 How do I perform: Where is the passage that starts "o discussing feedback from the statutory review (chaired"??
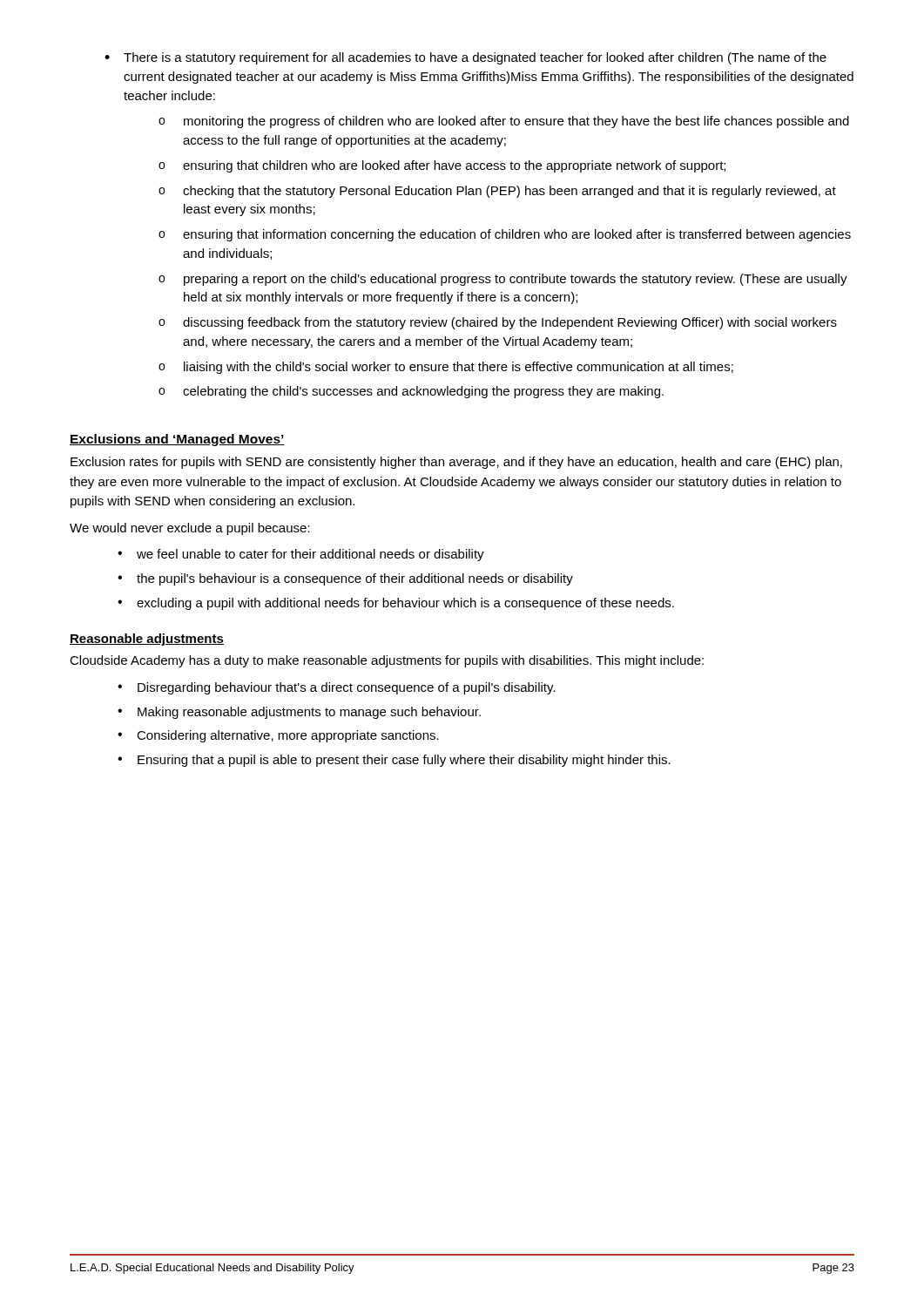[x=506, y=332]
